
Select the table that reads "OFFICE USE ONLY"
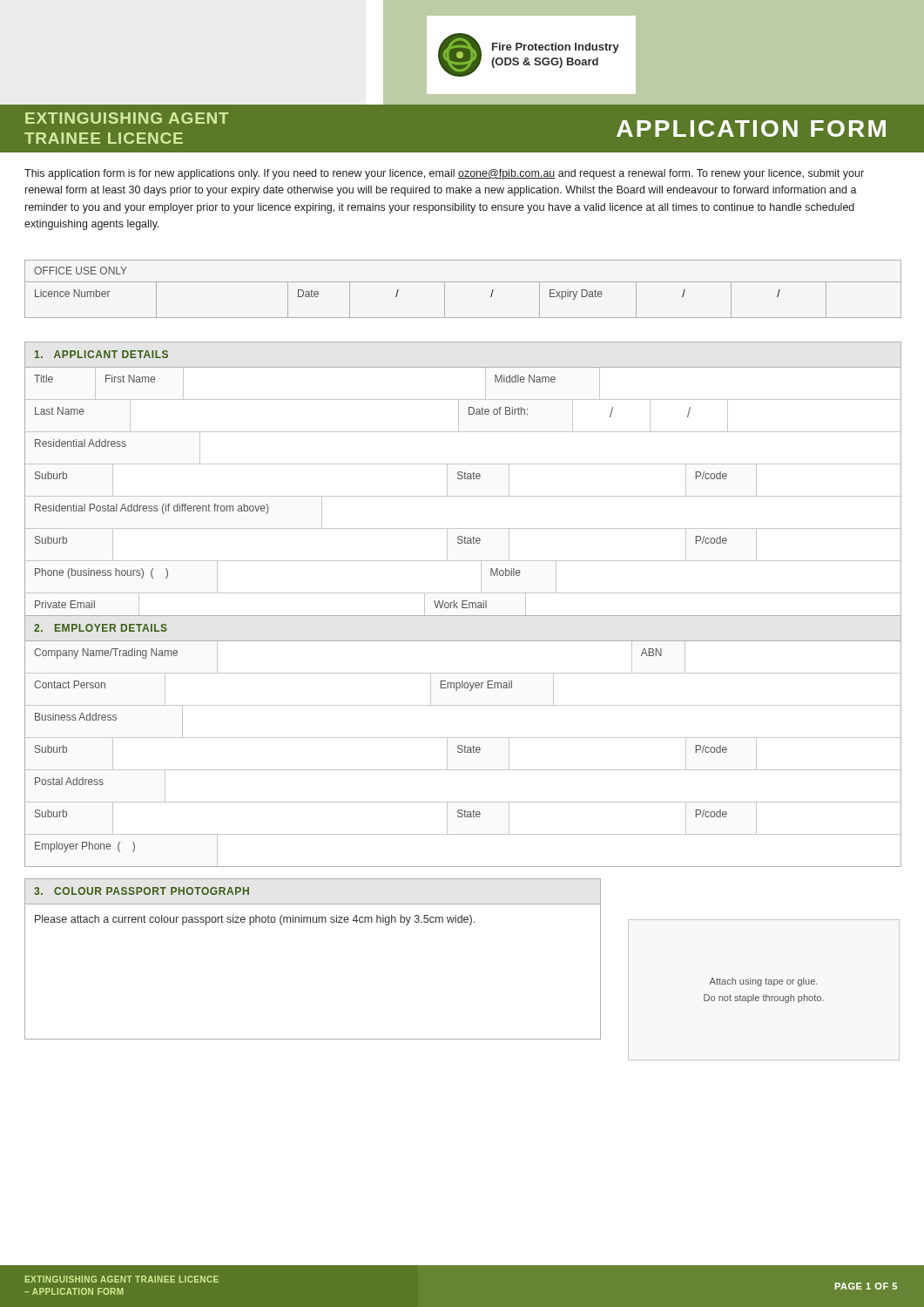463,289
